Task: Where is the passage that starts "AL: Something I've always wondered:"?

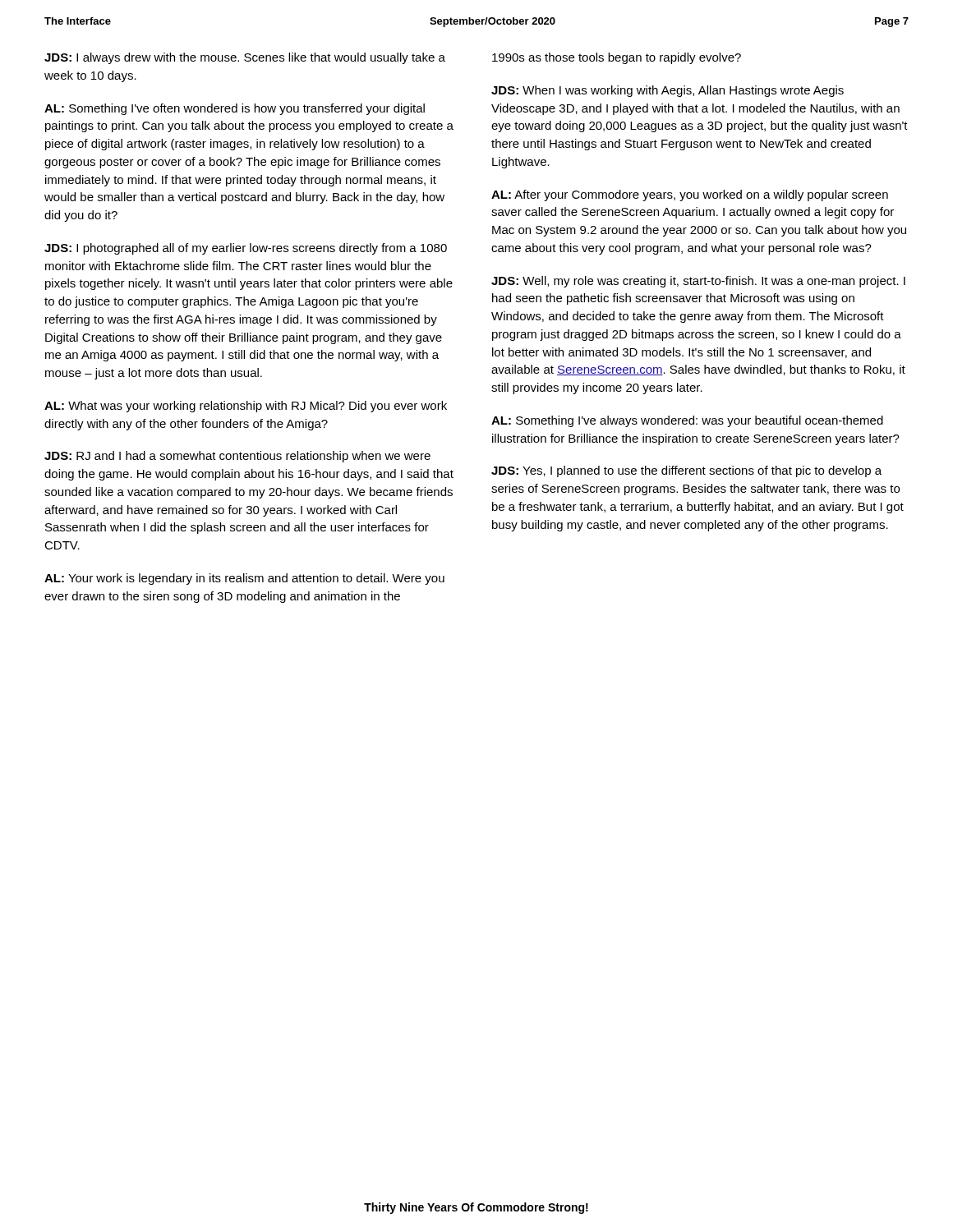Action: pyautogui.click(x=695, y=429)
